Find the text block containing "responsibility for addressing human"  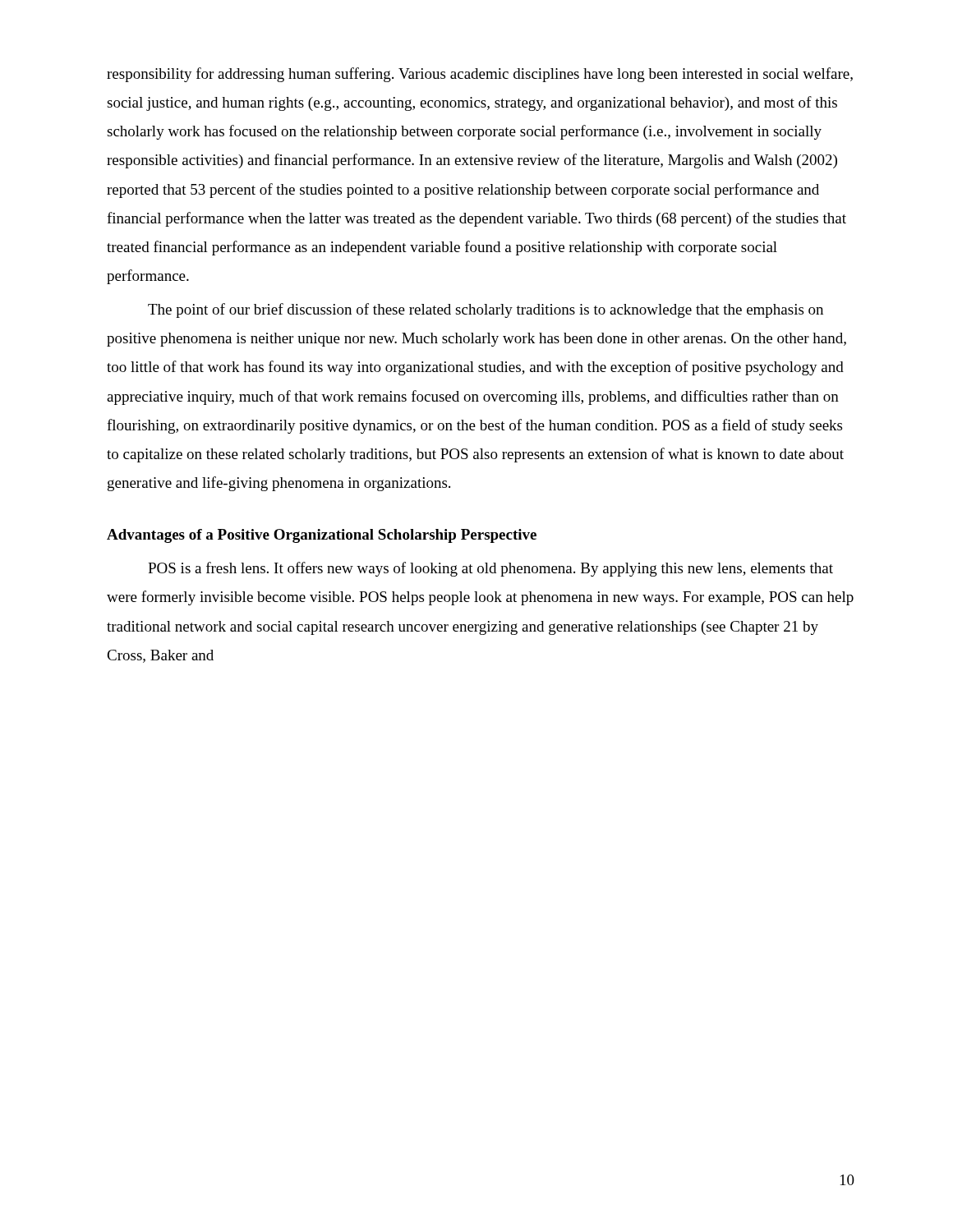[481, 175]
